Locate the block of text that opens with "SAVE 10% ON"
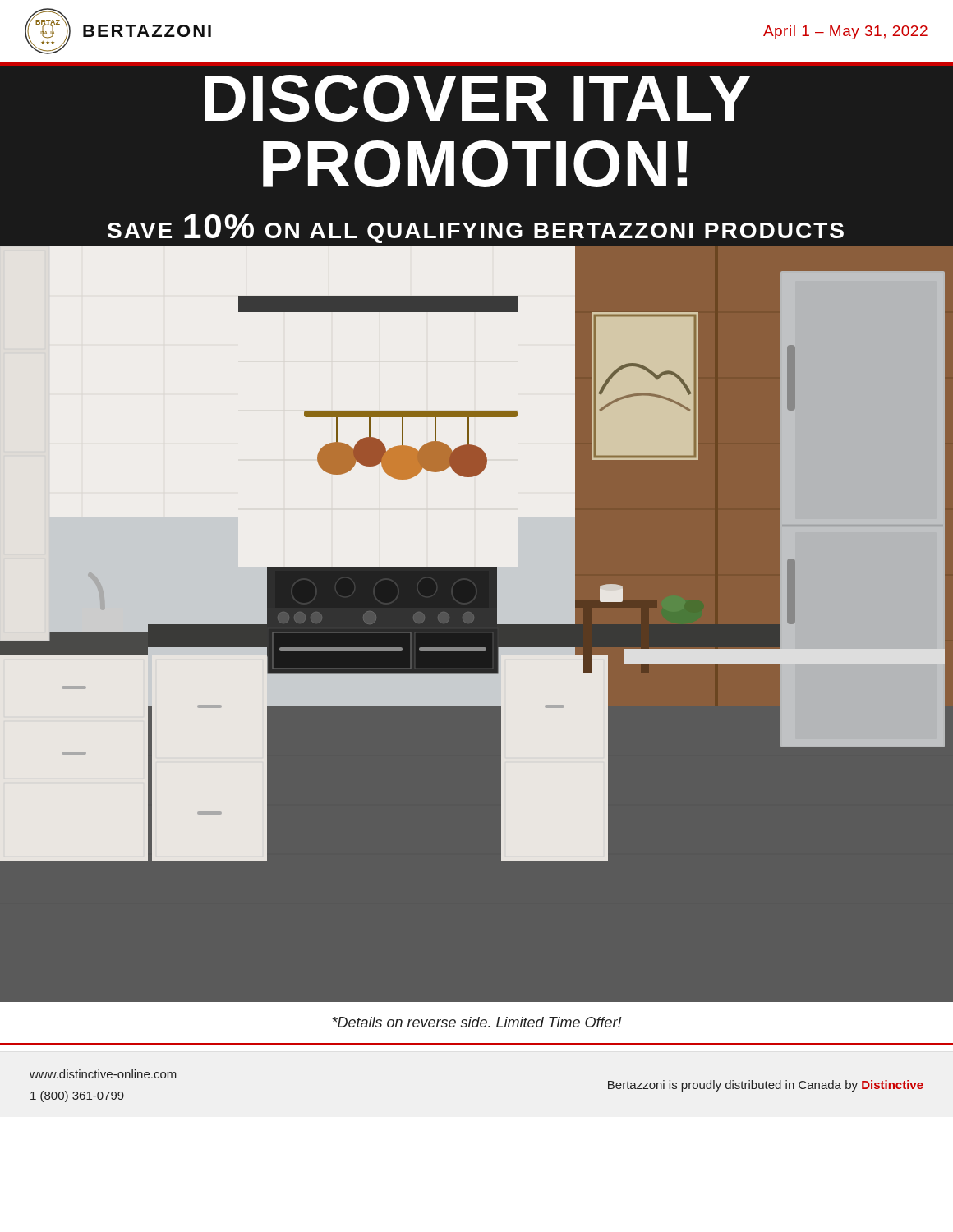The height and width of the screenshot is (1232, 953). coord(476,227)
